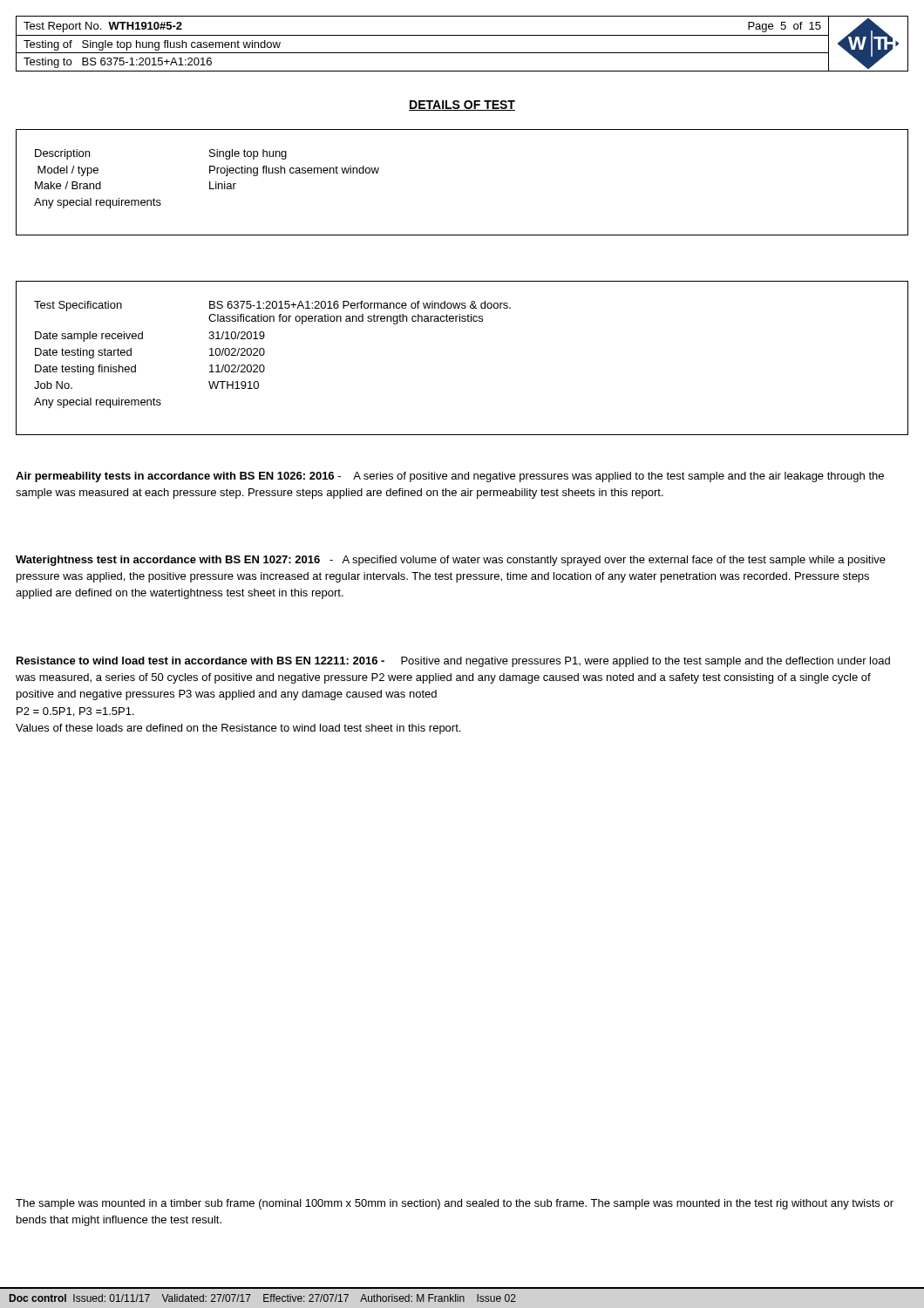The image size is (924, 1308).
Task: Navigate to the text starting "Resistance to wind load test in"
Action: click(453, 662)
